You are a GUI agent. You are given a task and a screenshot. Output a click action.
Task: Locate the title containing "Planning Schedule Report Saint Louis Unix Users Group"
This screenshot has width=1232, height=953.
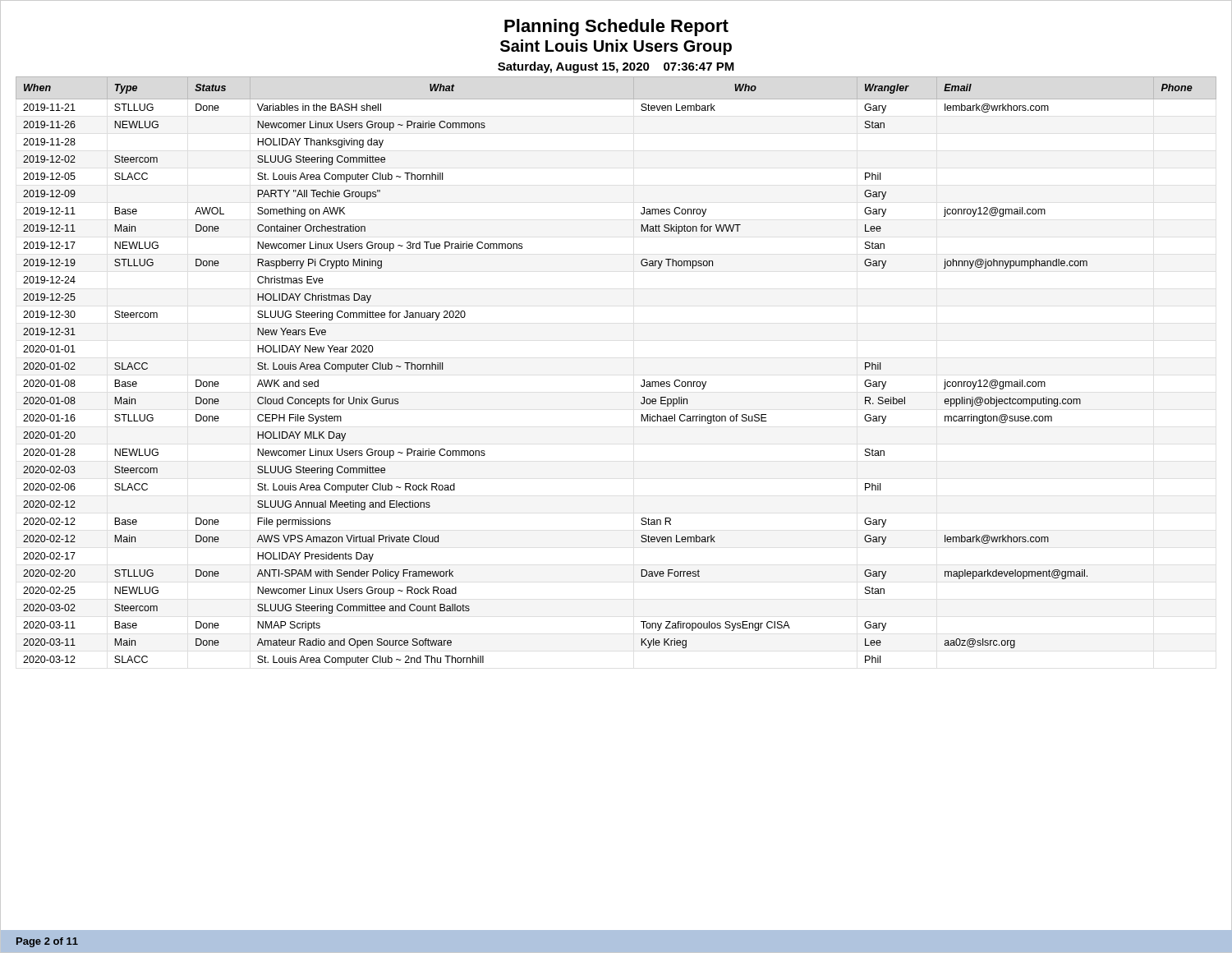coord(616,44)
